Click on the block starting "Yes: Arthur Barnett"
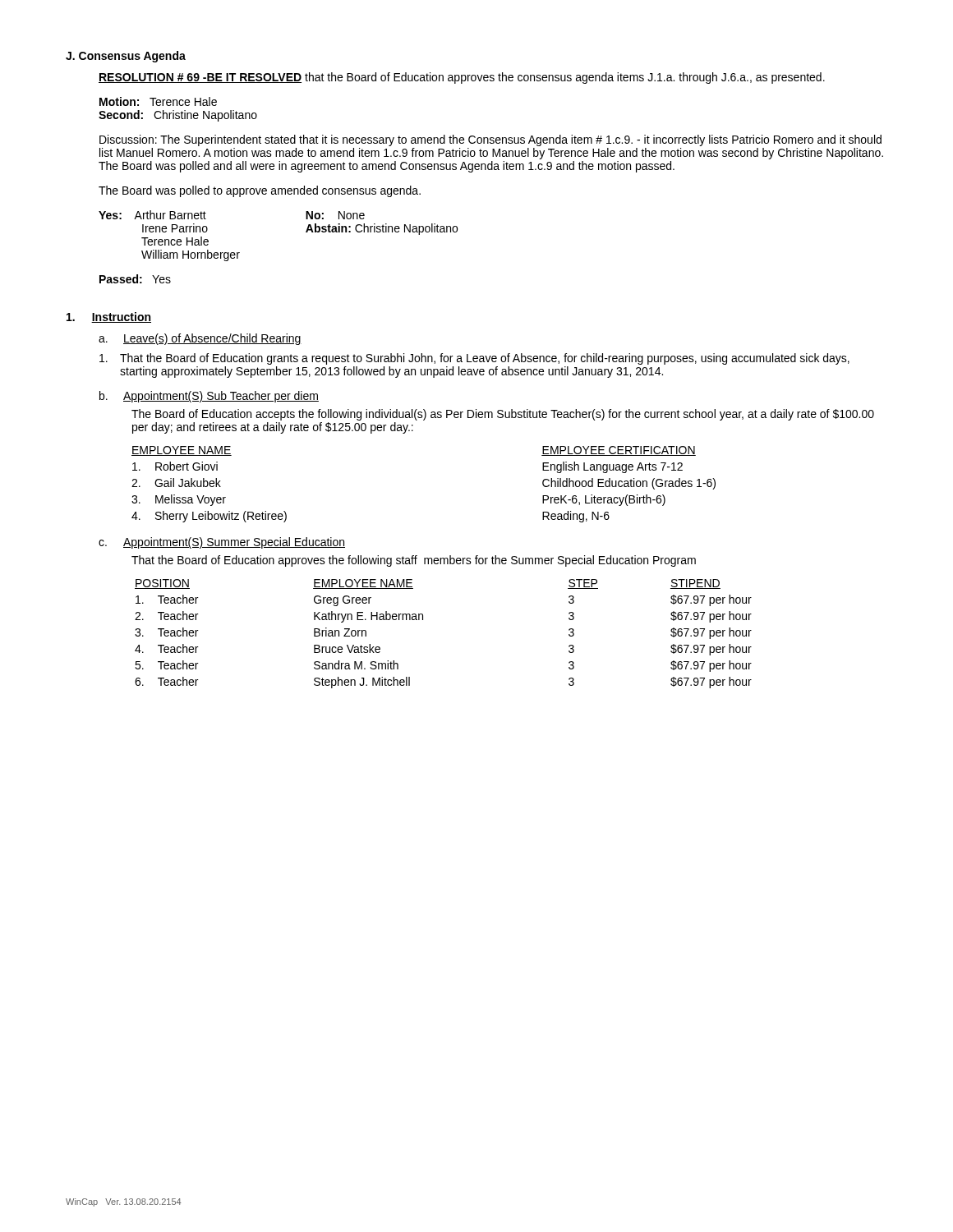The image size is (953, 1232). (104, 215)
